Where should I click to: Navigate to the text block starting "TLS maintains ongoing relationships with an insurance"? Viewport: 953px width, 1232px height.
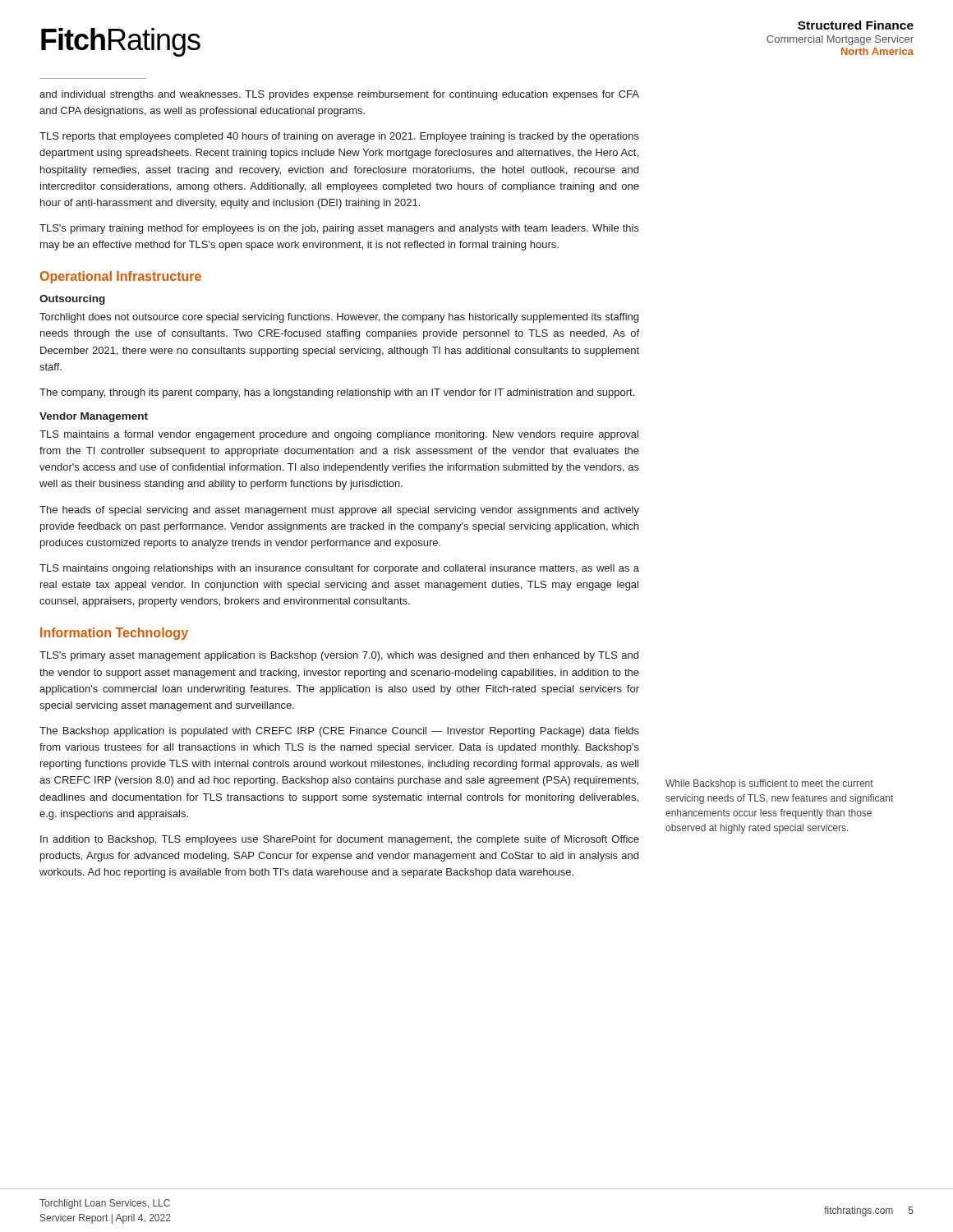[x=339, y=584]
